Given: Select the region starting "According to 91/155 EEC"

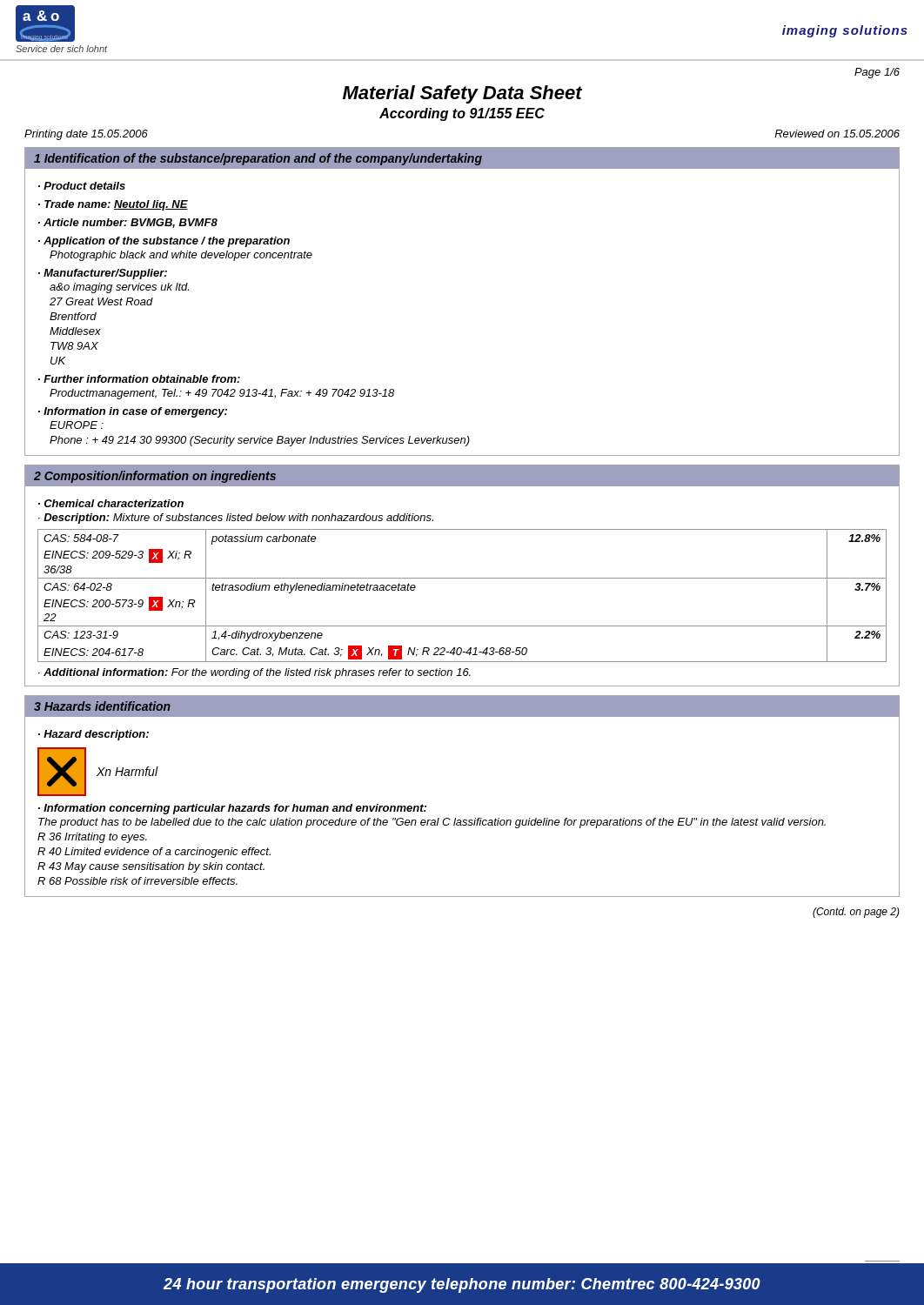Looking at the screenshot, I should click(462, 114).
